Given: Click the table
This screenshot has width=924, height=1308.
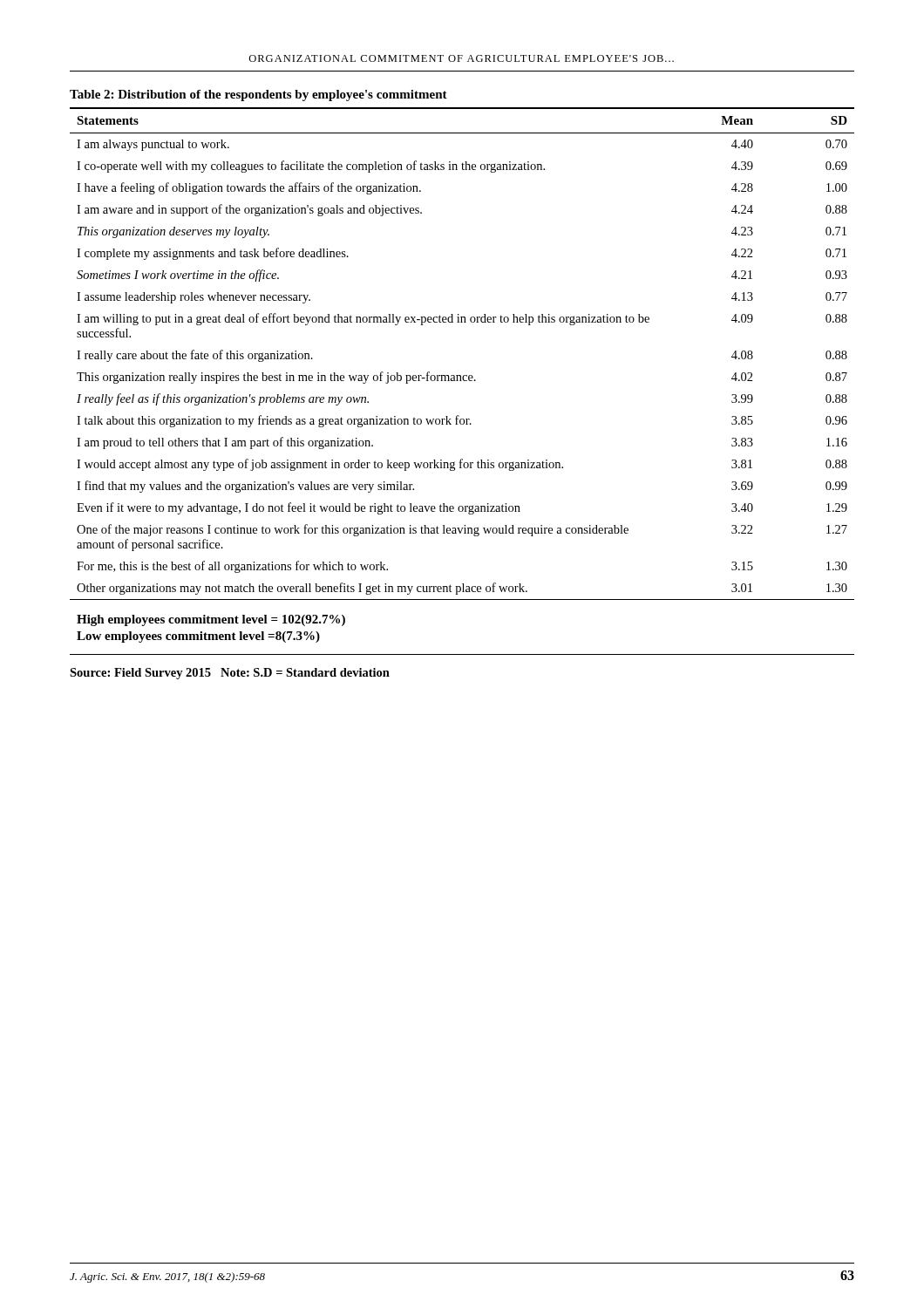Looking at the screenshot, I should [x=462, y=381].
